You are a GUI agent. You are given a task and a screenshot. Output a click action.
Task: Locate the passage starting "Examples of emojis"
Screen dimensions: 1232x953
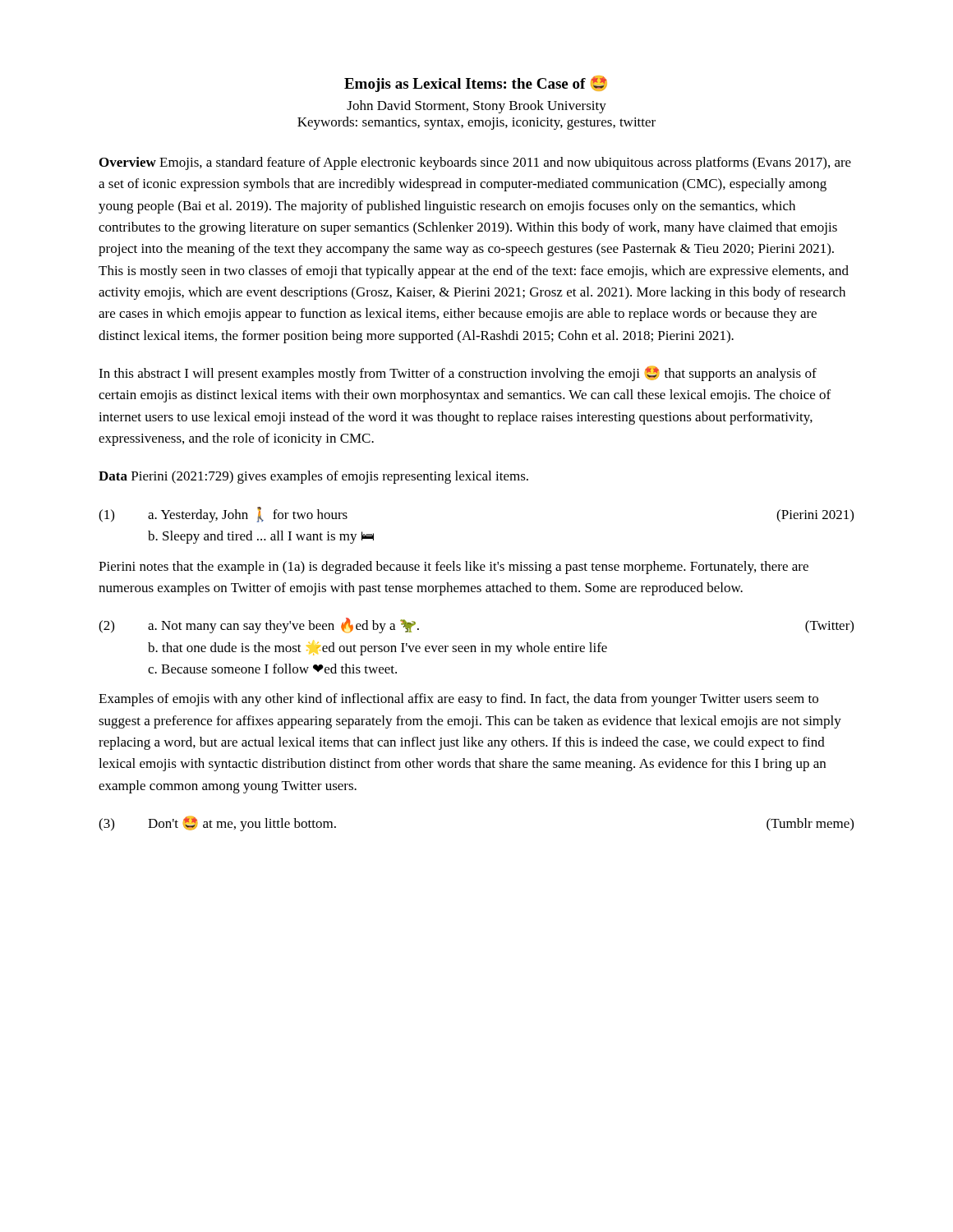470,742
